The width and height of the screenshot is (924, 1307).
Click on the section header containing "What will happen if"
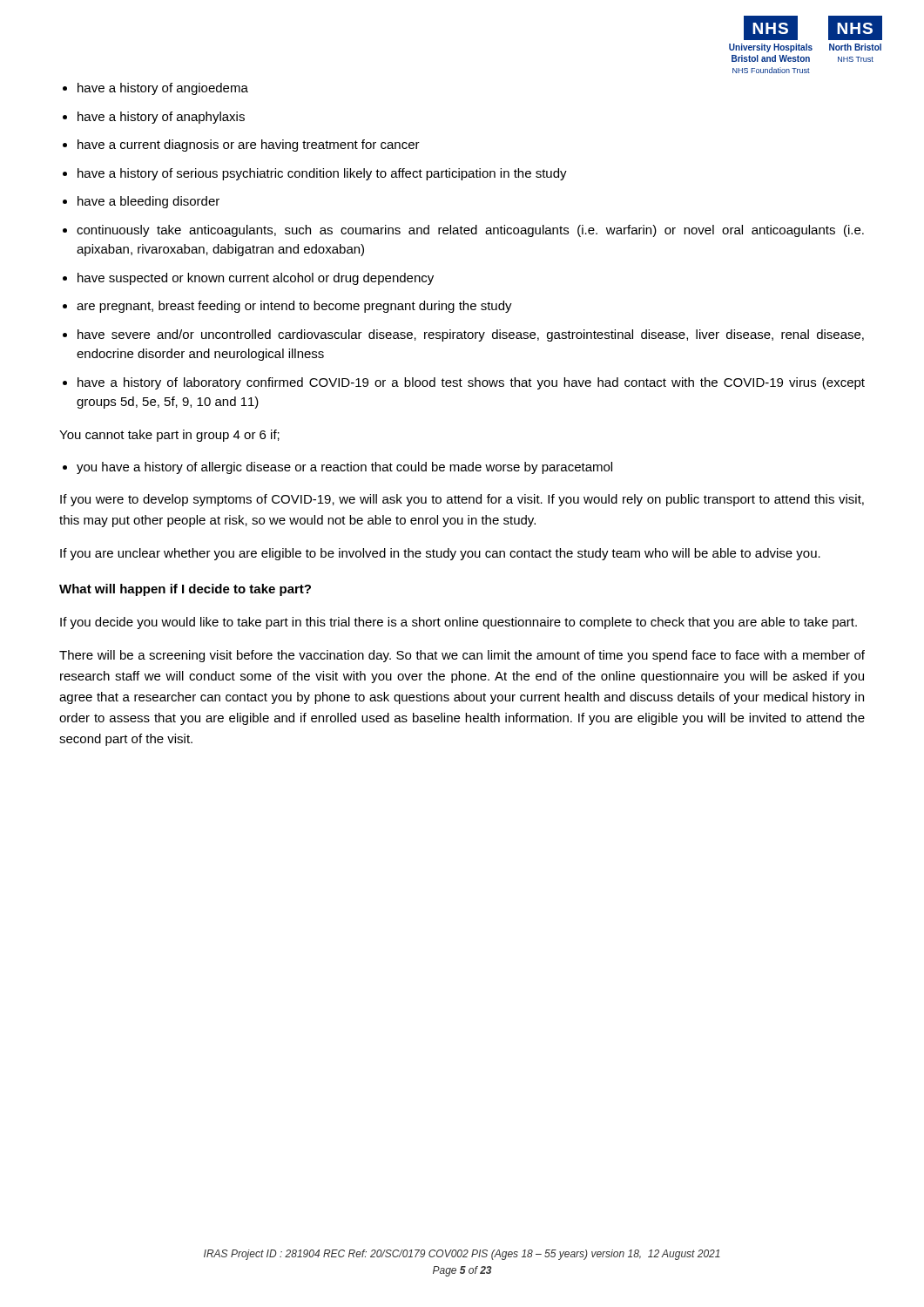tap(186, 589)
